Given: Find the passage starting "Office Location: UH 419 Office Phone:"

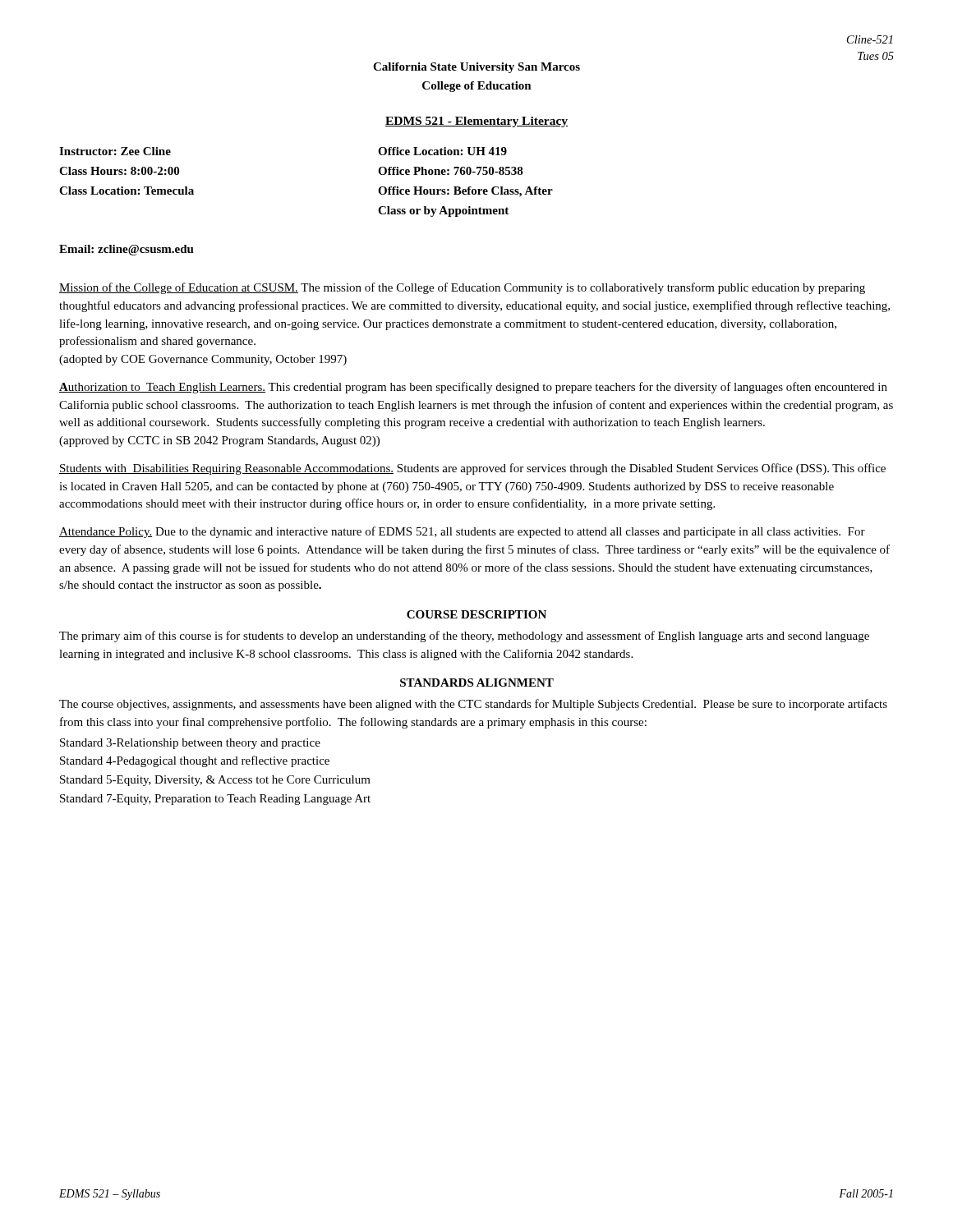Looking at the screenshot, I should tap(465, 181).
